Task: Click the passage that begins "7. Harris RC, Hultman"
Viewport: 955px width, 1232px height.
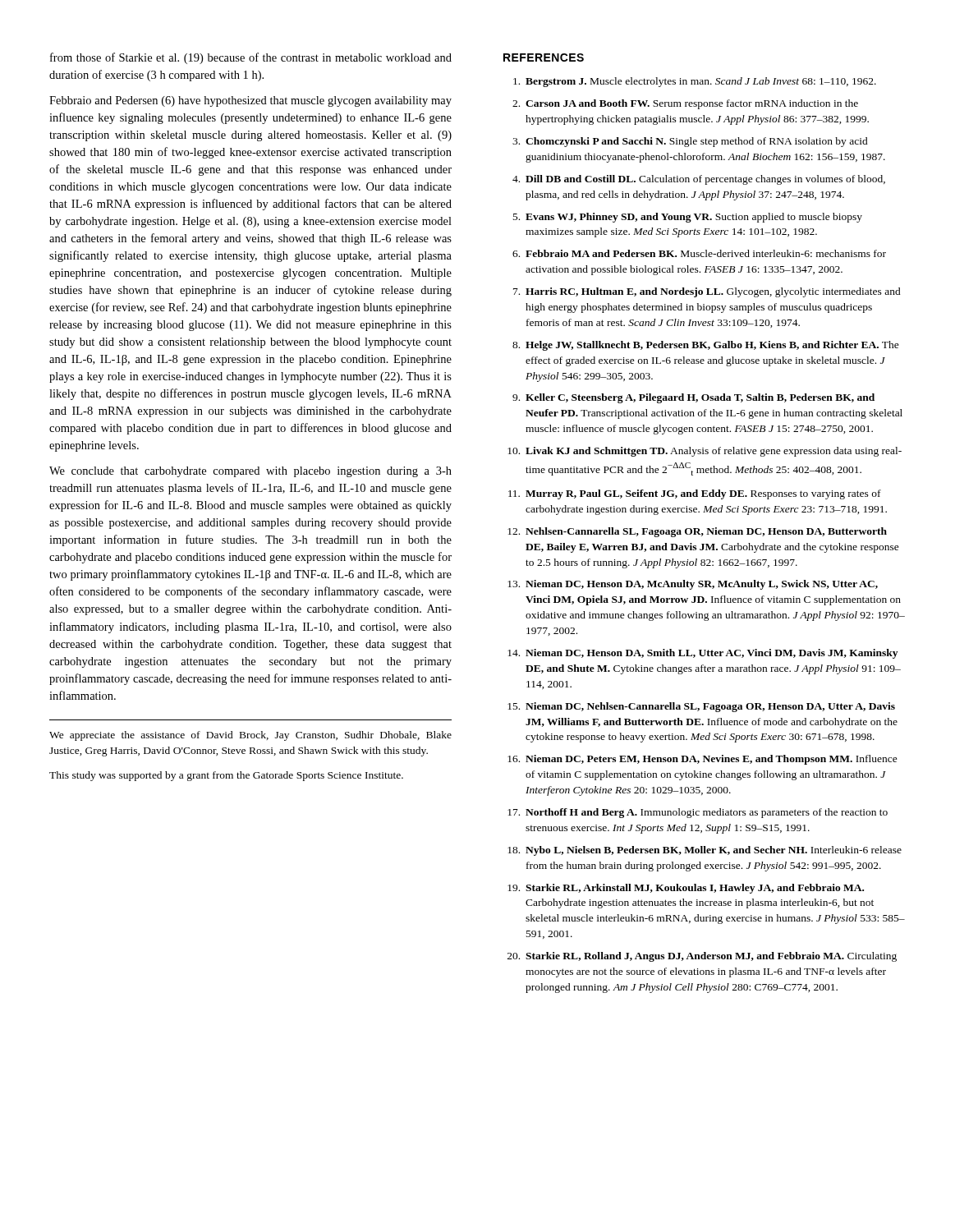Action: (704, 308)
